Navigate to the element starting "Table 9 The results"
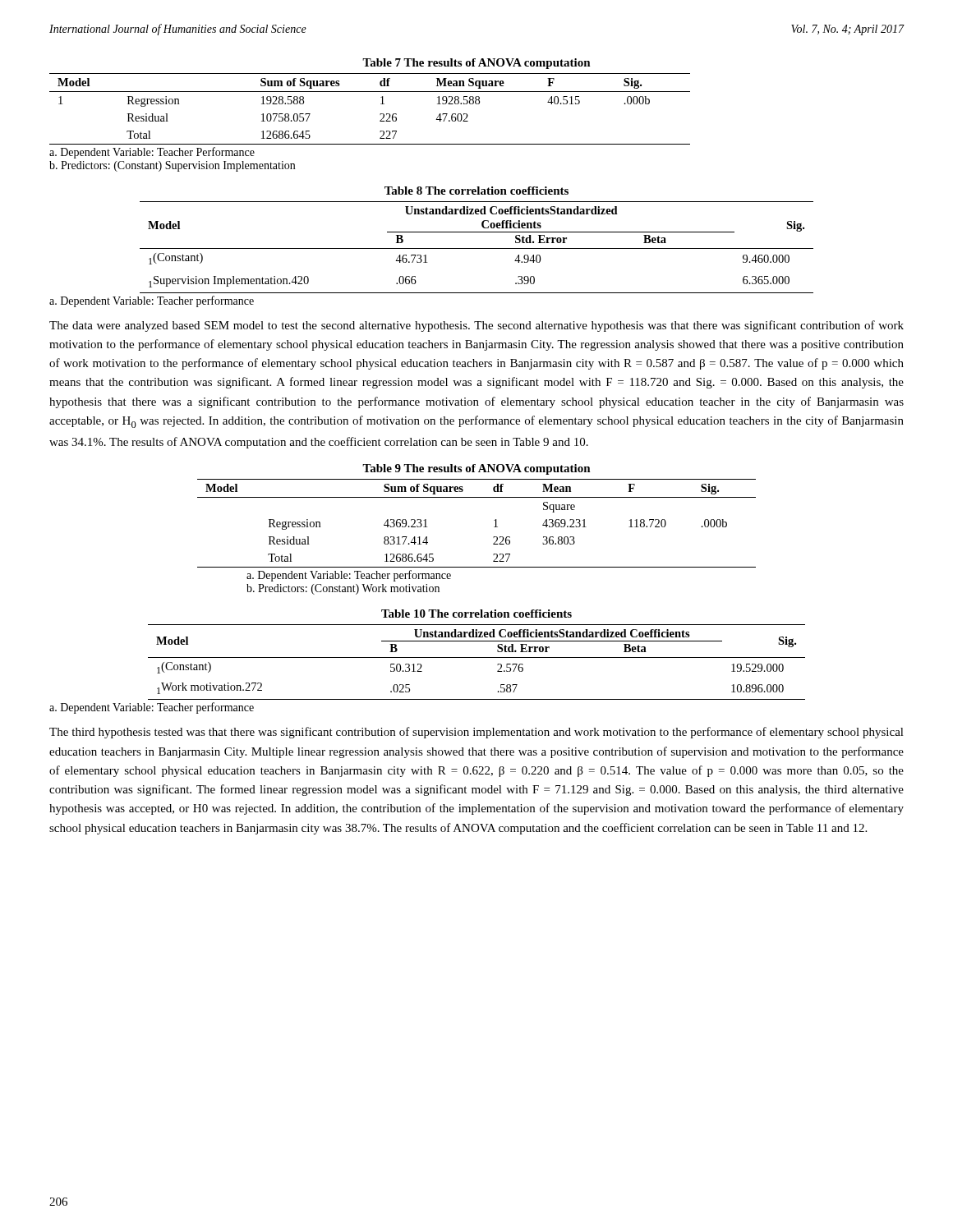Viewport: 953px width, 1232px height. point(476,469)
